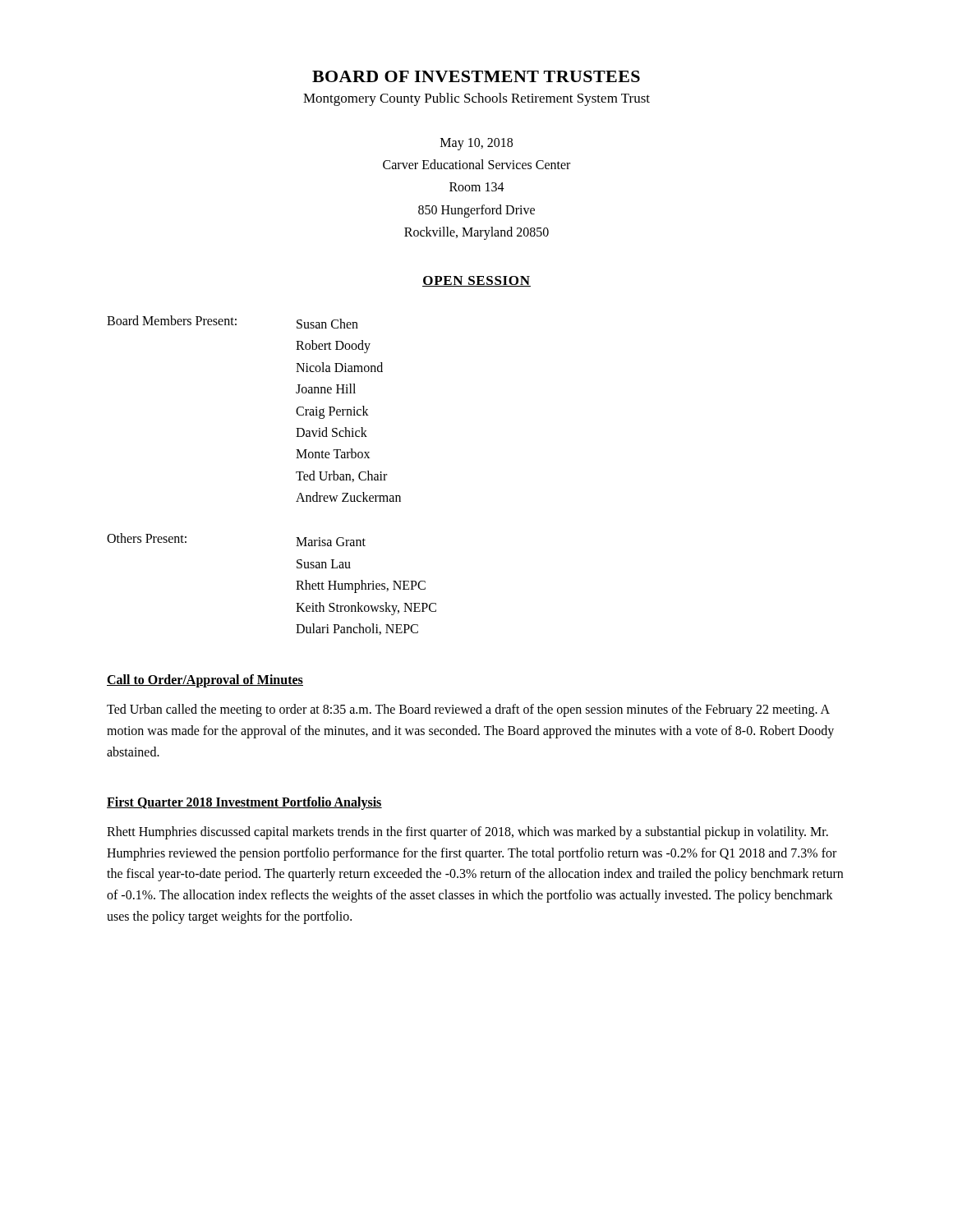The height and width of the screenshot is (1232, 953).
Task: Find the text block that says "Ted Urban called the meeting"
Action: coord(470,731)
